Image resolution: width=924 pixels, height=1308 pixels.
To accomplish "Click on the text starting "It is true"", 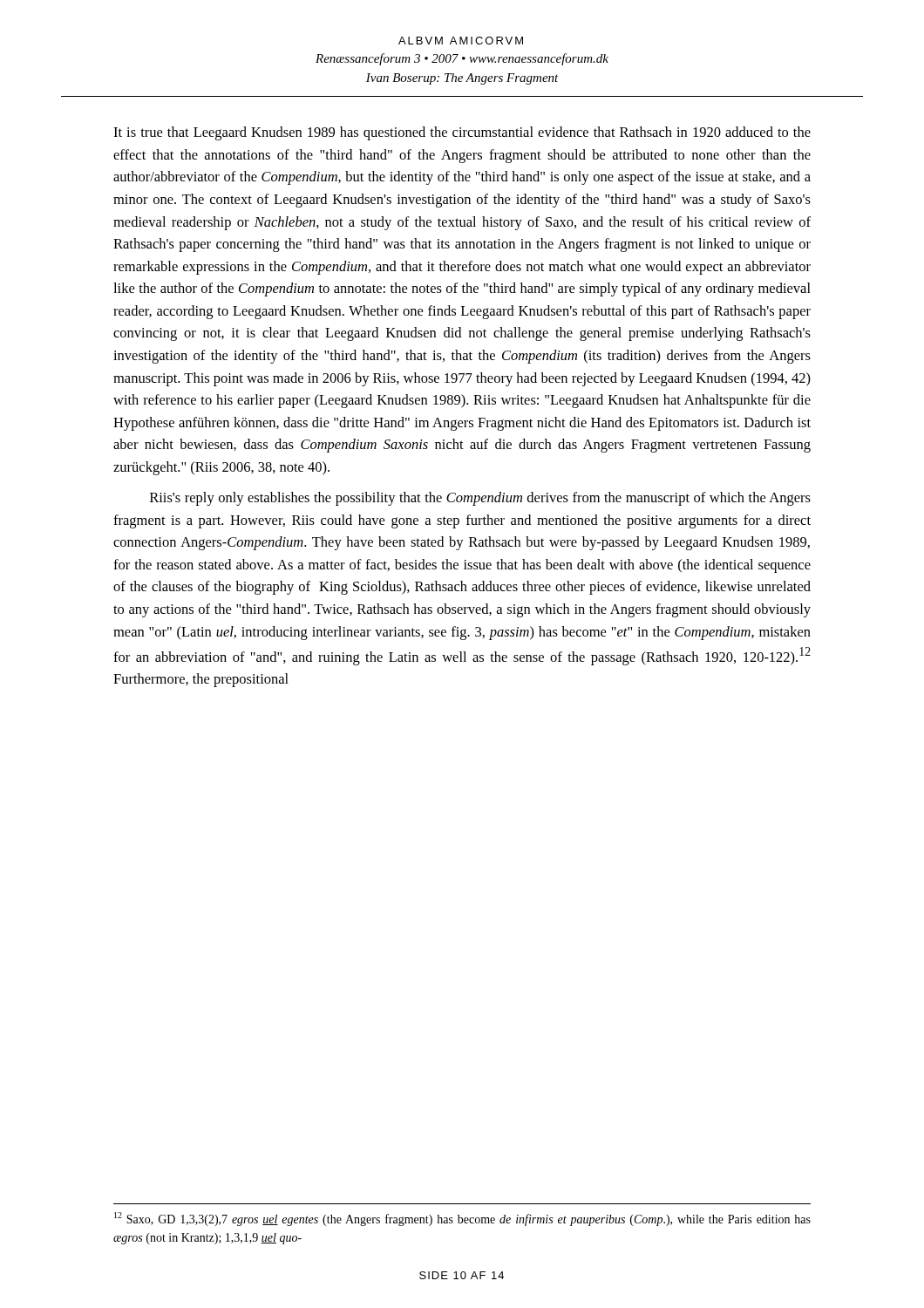I will pos(462,300).
